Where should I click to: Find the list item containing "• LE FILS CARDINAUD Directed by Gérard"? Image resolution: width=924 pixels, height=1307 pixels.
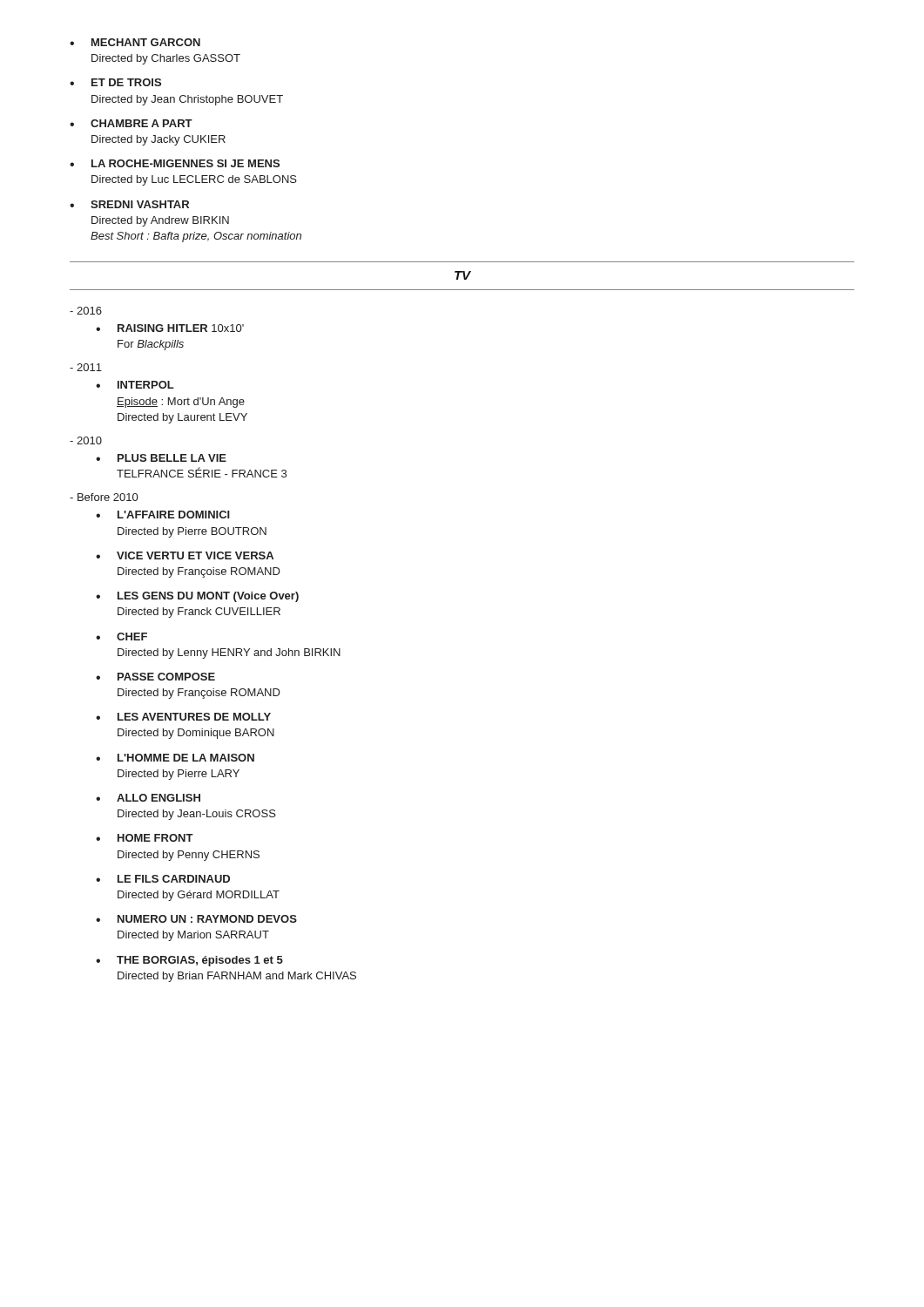click(163, 879)
